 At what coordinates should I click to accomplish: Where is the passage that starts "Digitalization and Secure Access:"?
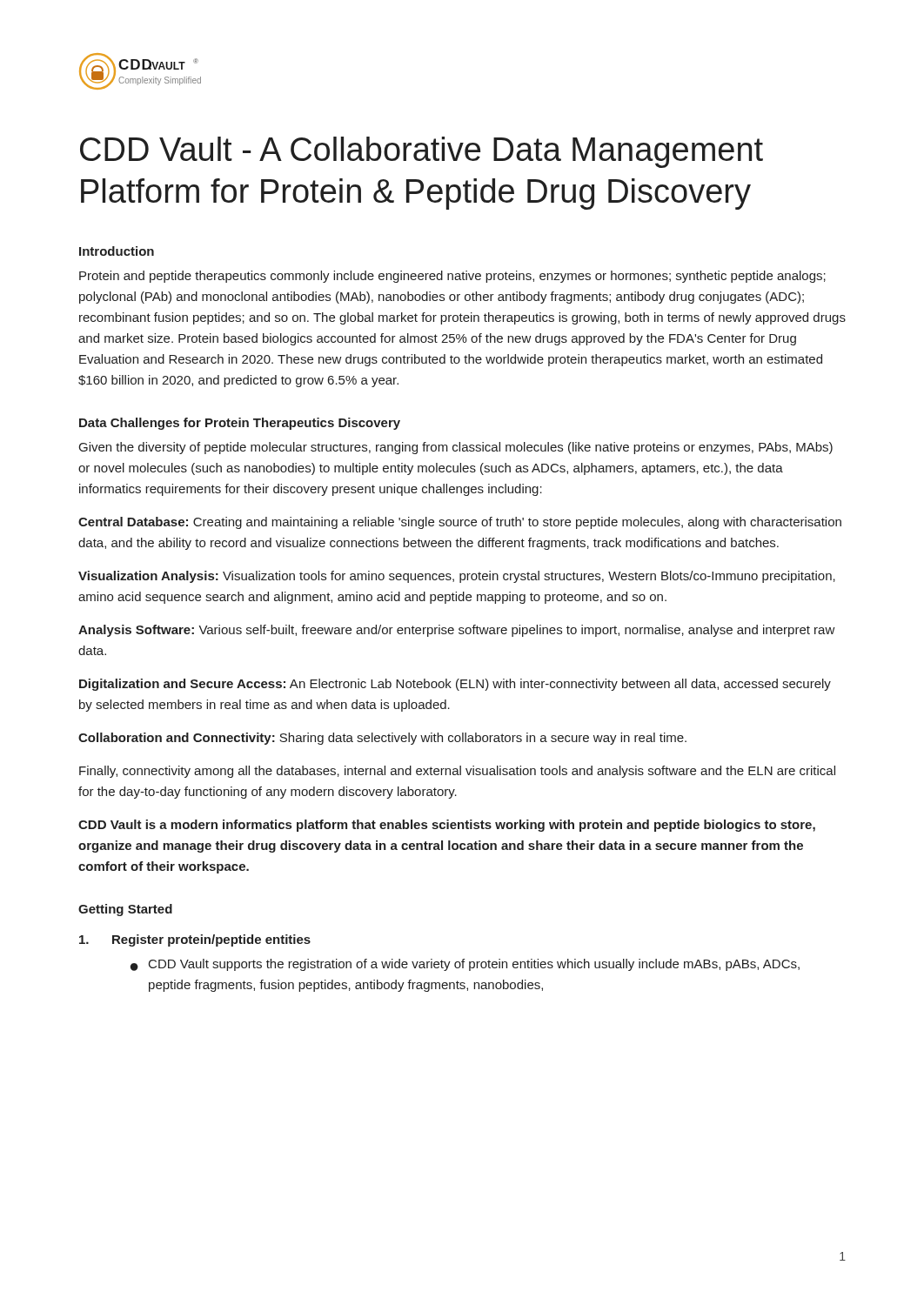(x=455, y=694)
